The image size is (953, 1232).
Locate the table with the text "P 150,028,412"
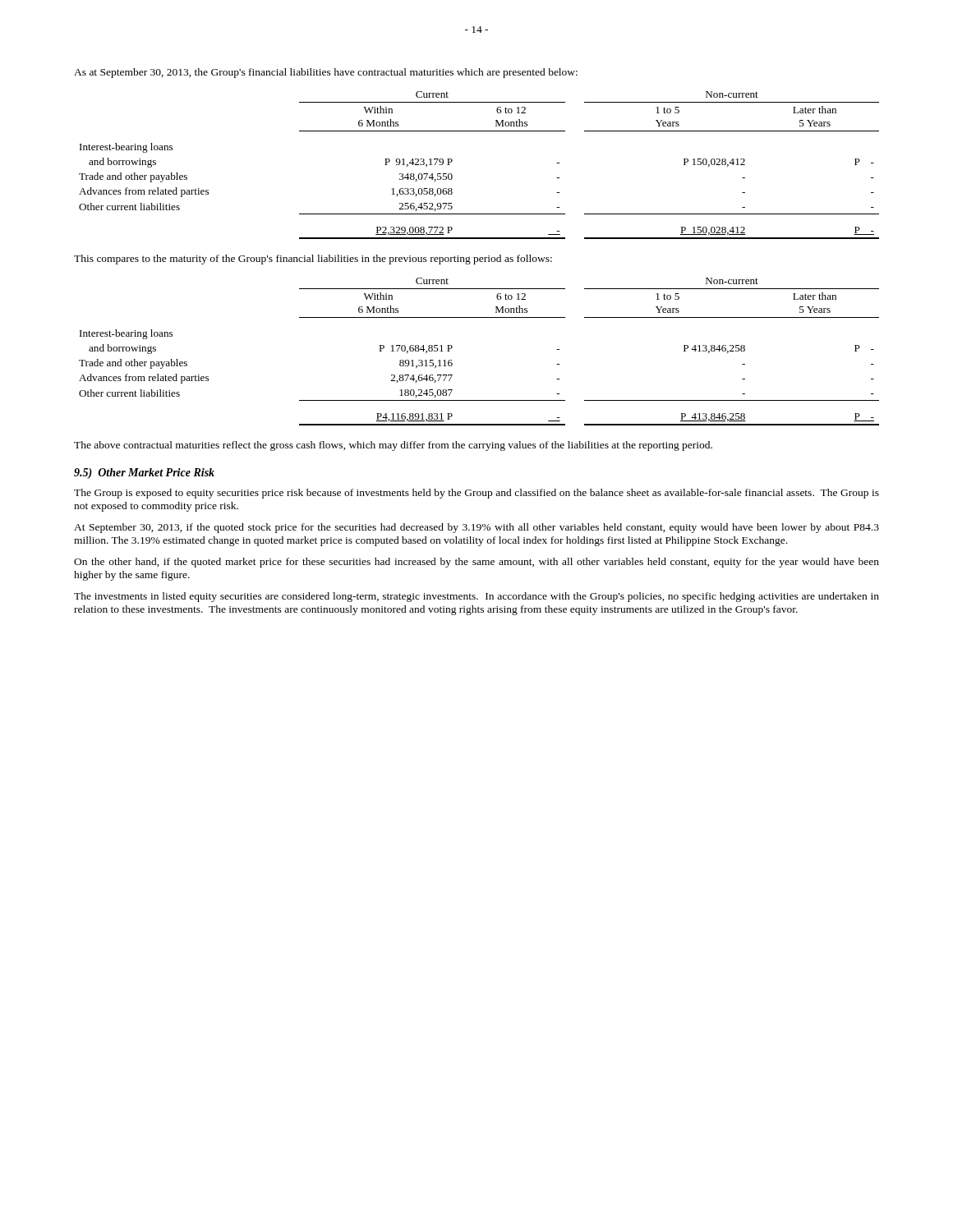pos(476,163)
